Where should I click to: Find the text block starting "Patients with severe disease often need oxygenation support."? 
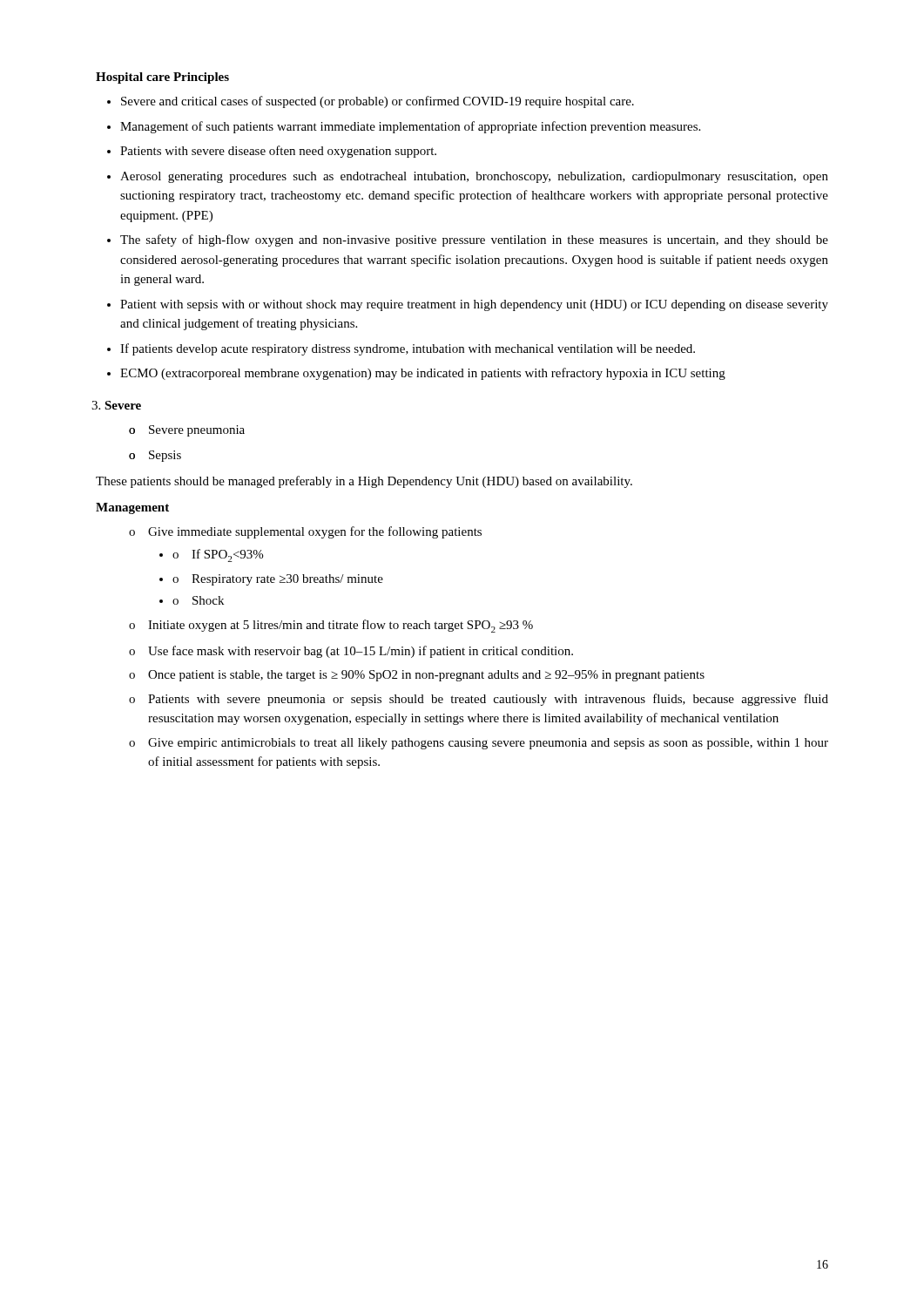[x=279, y=151]
